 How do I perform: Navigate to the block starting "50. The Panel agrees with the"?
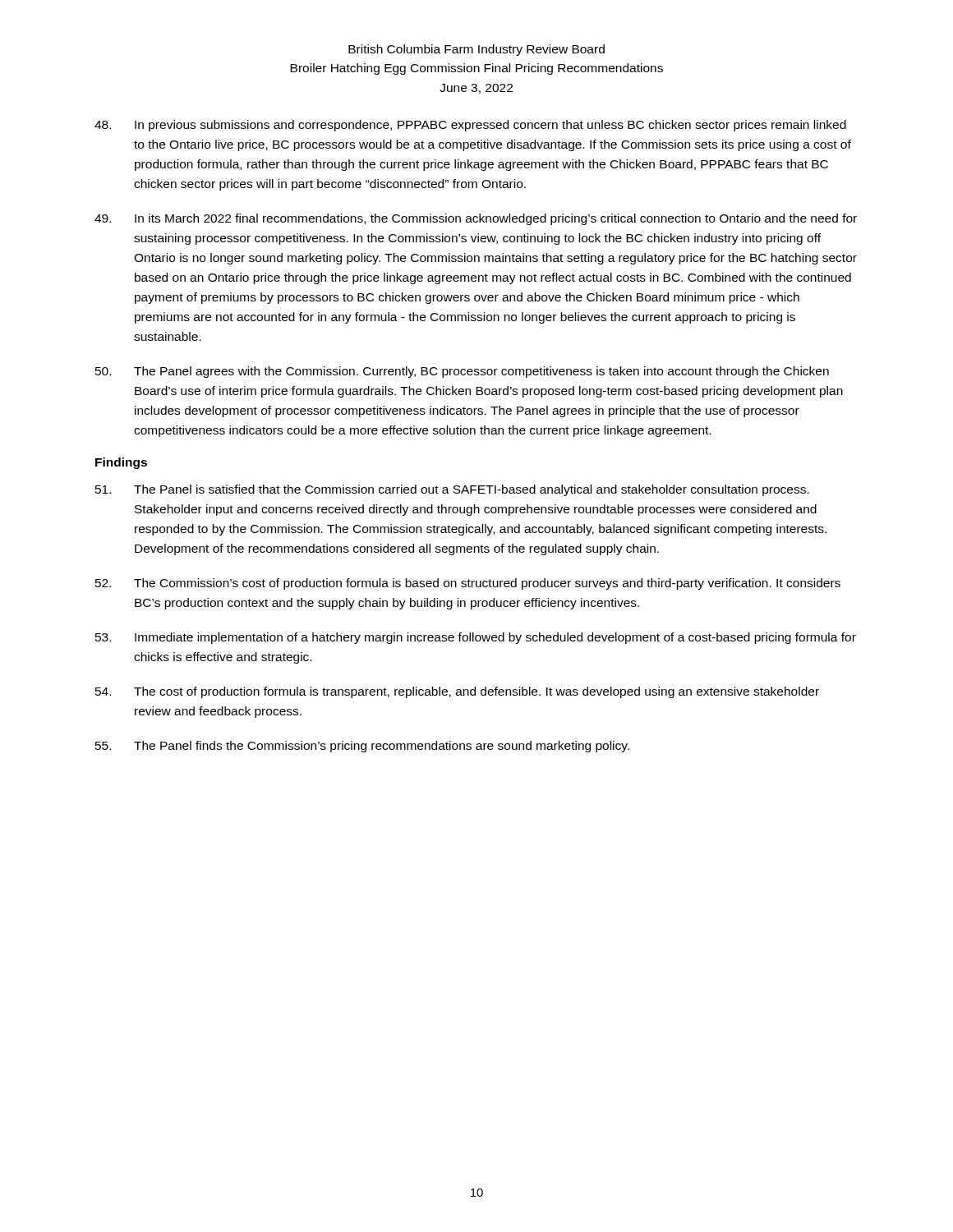click(476, 401)
